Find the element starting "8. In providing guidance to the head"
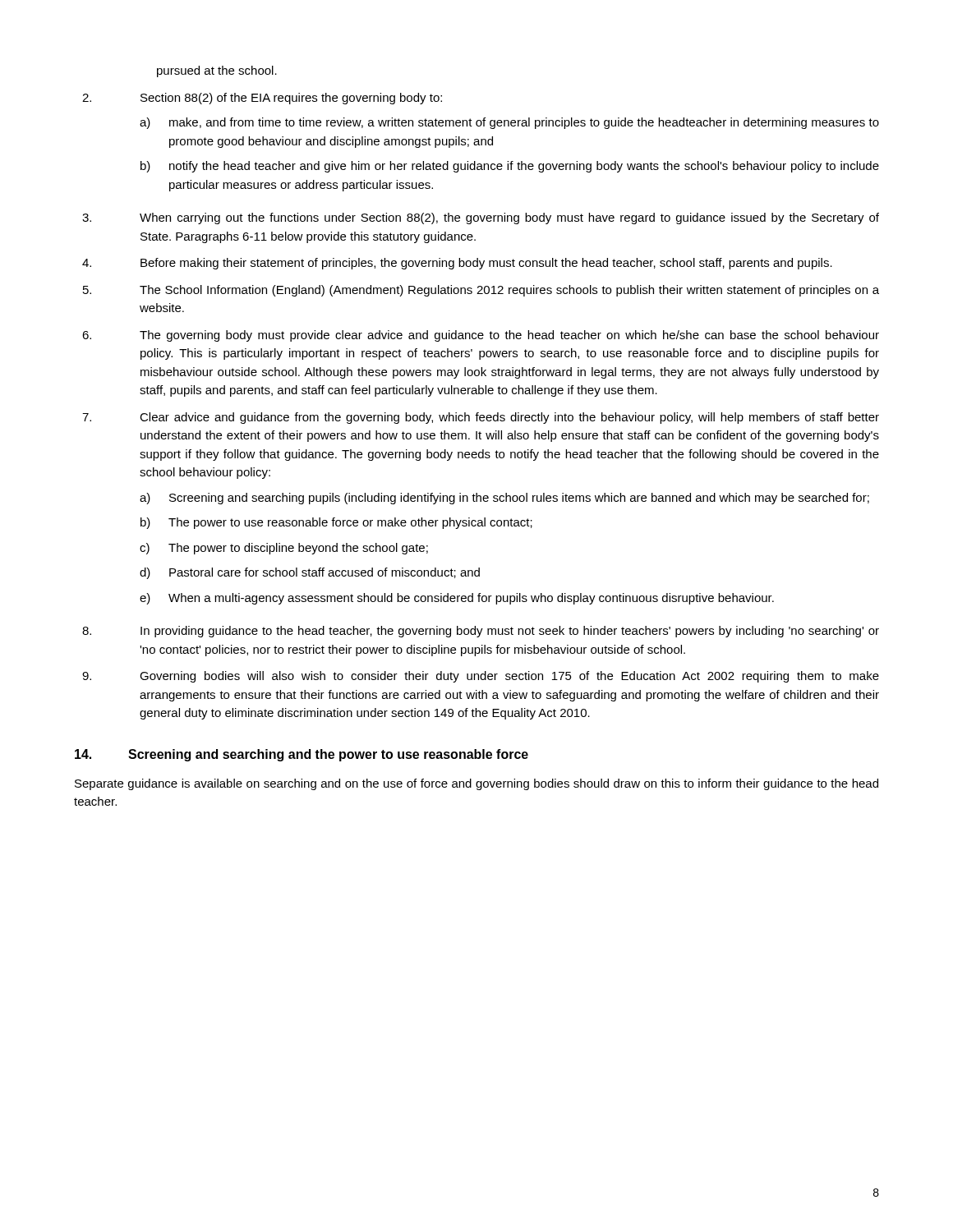Image resolution: width=953 pixels, height=1232 pixels. [x=476, y=640]
